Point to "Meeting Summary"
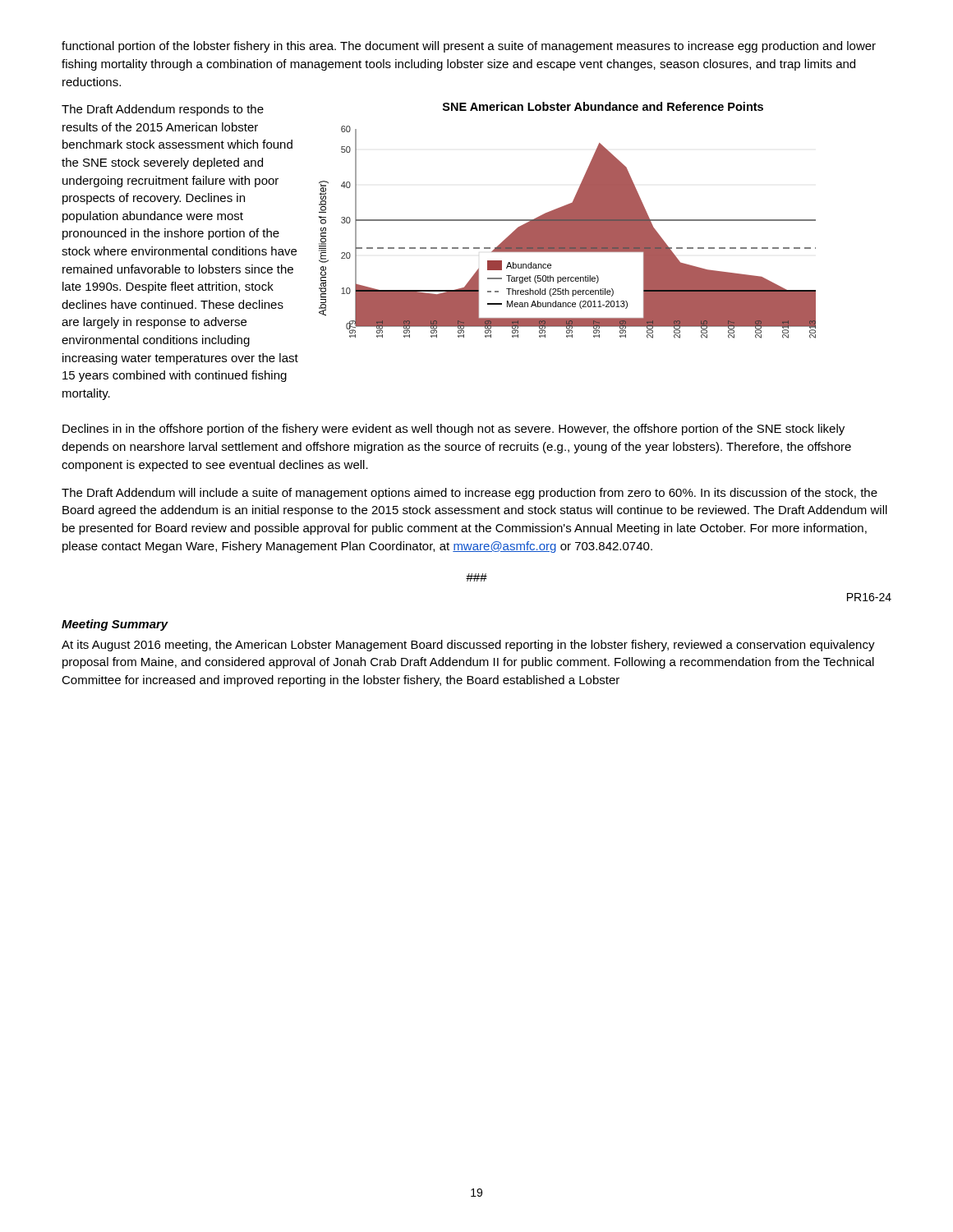The width and height of the screenshot is (953, 1232). [x=115, y=623]
